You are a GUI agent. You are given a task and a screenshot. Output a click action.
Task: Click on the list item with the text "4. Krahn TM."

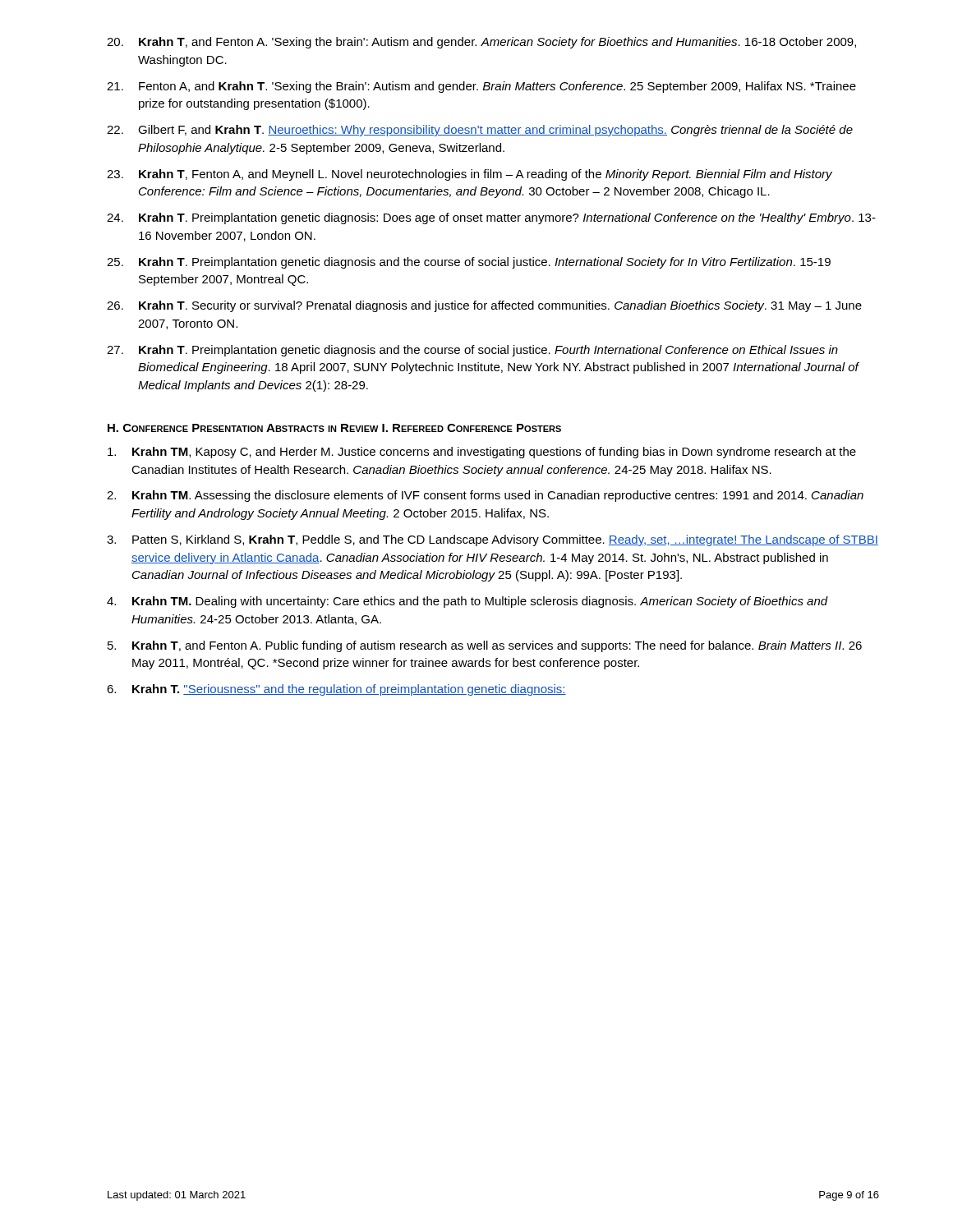point(493,610)
